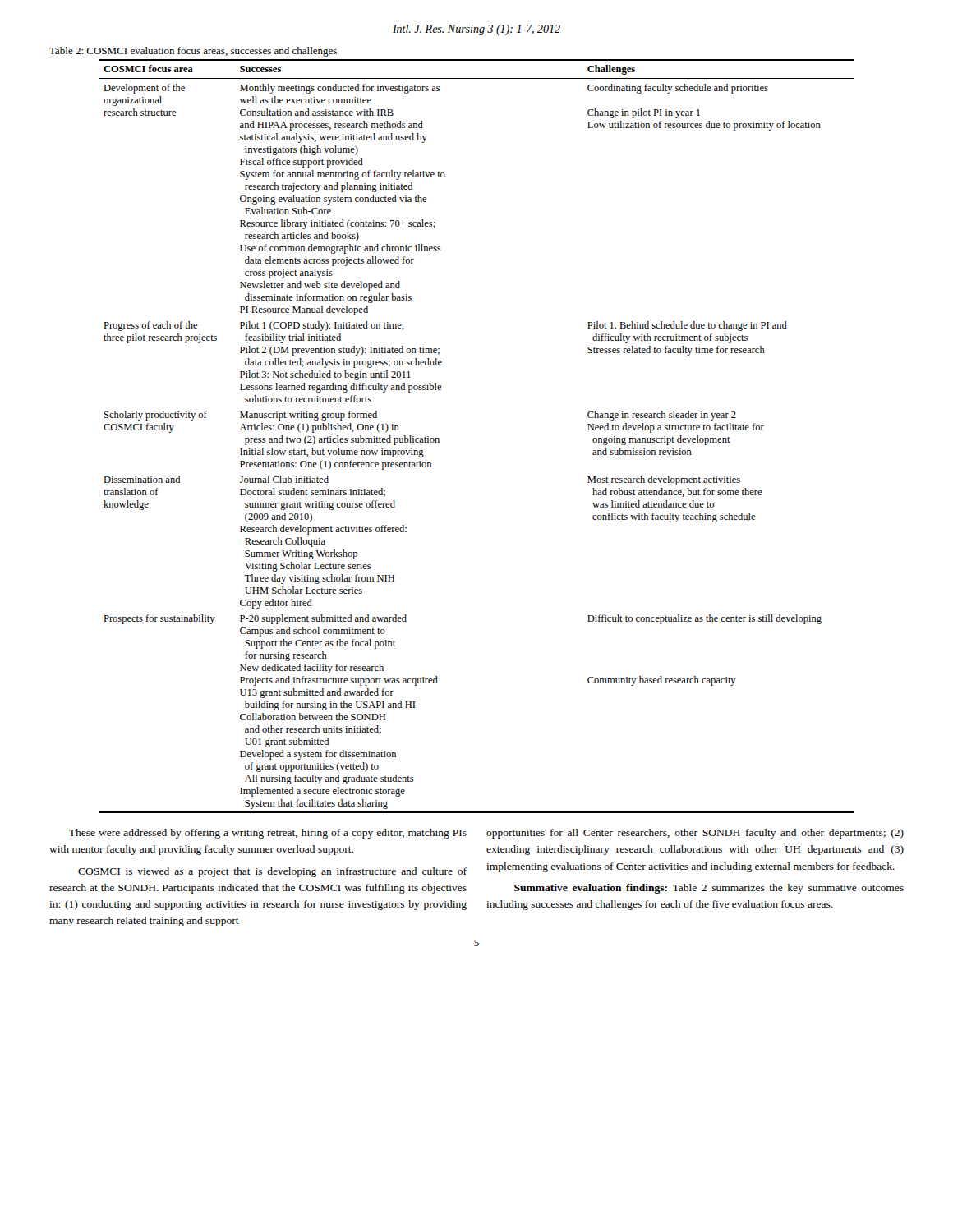Click on the table containing "Scholarly productivity of COSMCI faculty"
This screenshot has height=1232, width=953.
[x=476, y=436]
